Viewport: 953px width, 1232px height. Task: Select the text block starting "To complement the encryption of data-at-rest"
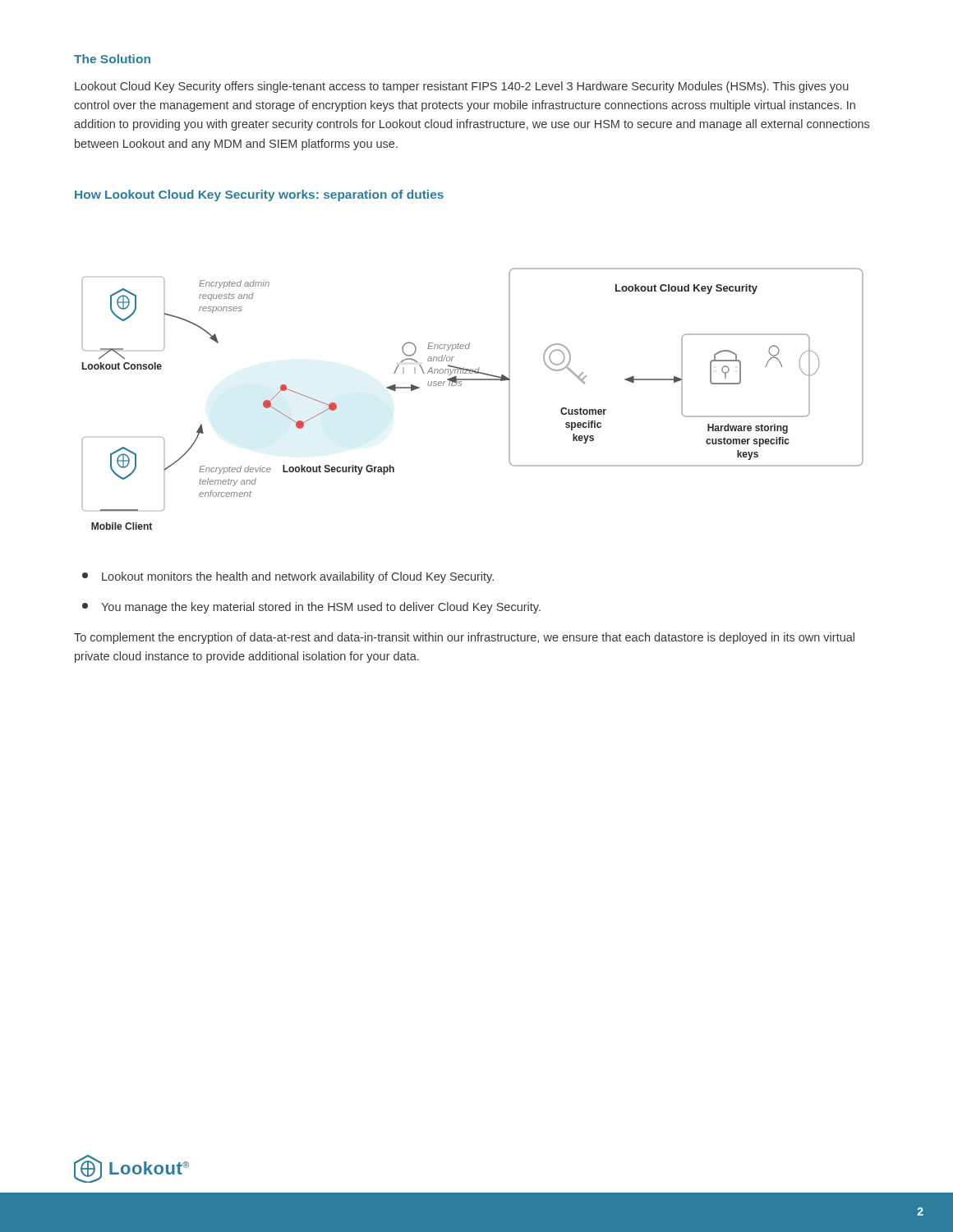coord(465,647)
